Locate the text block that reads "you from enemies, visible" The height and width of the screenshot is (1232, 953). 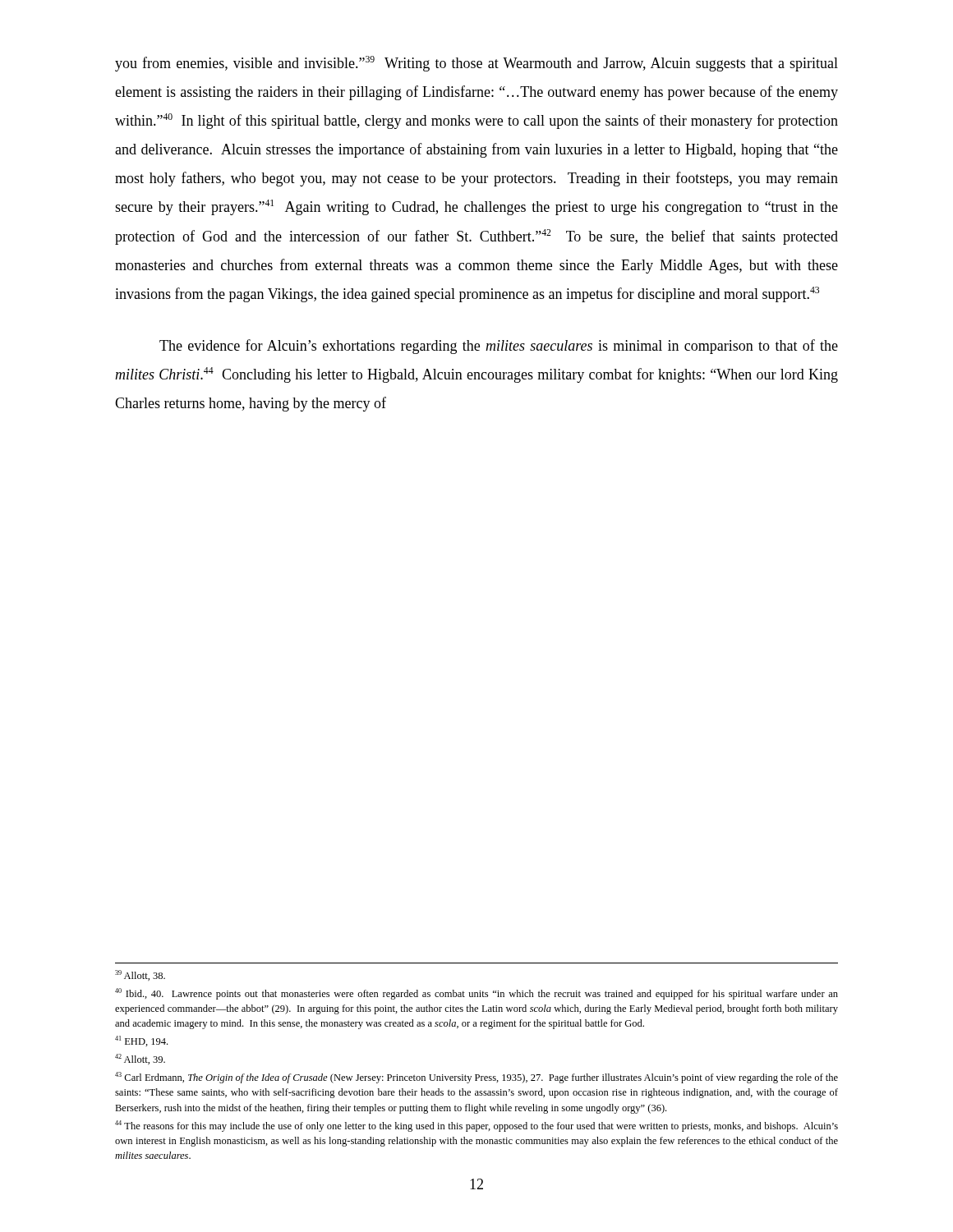(476, 179)
